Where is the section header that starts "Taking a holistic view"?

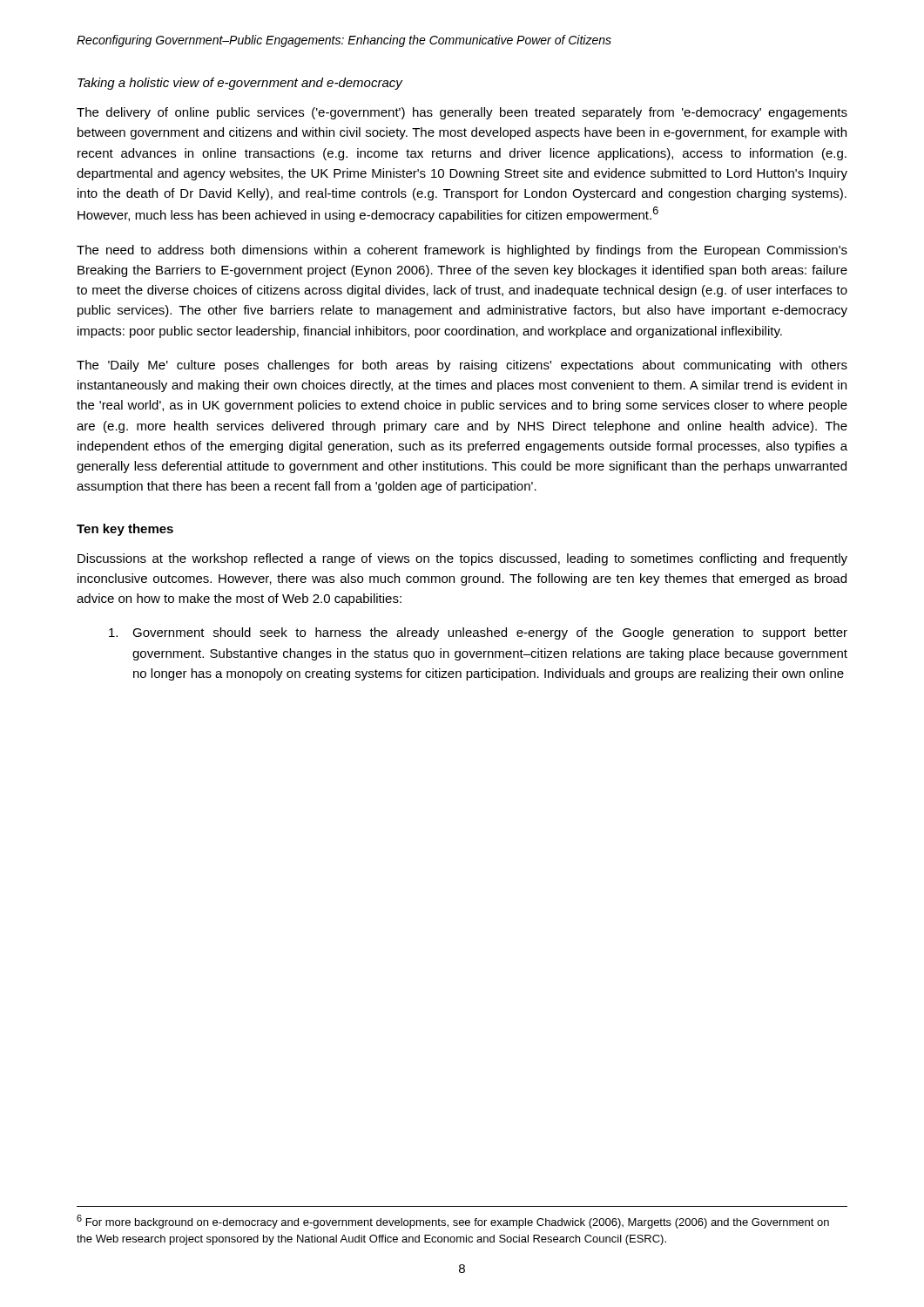(239, 82)
